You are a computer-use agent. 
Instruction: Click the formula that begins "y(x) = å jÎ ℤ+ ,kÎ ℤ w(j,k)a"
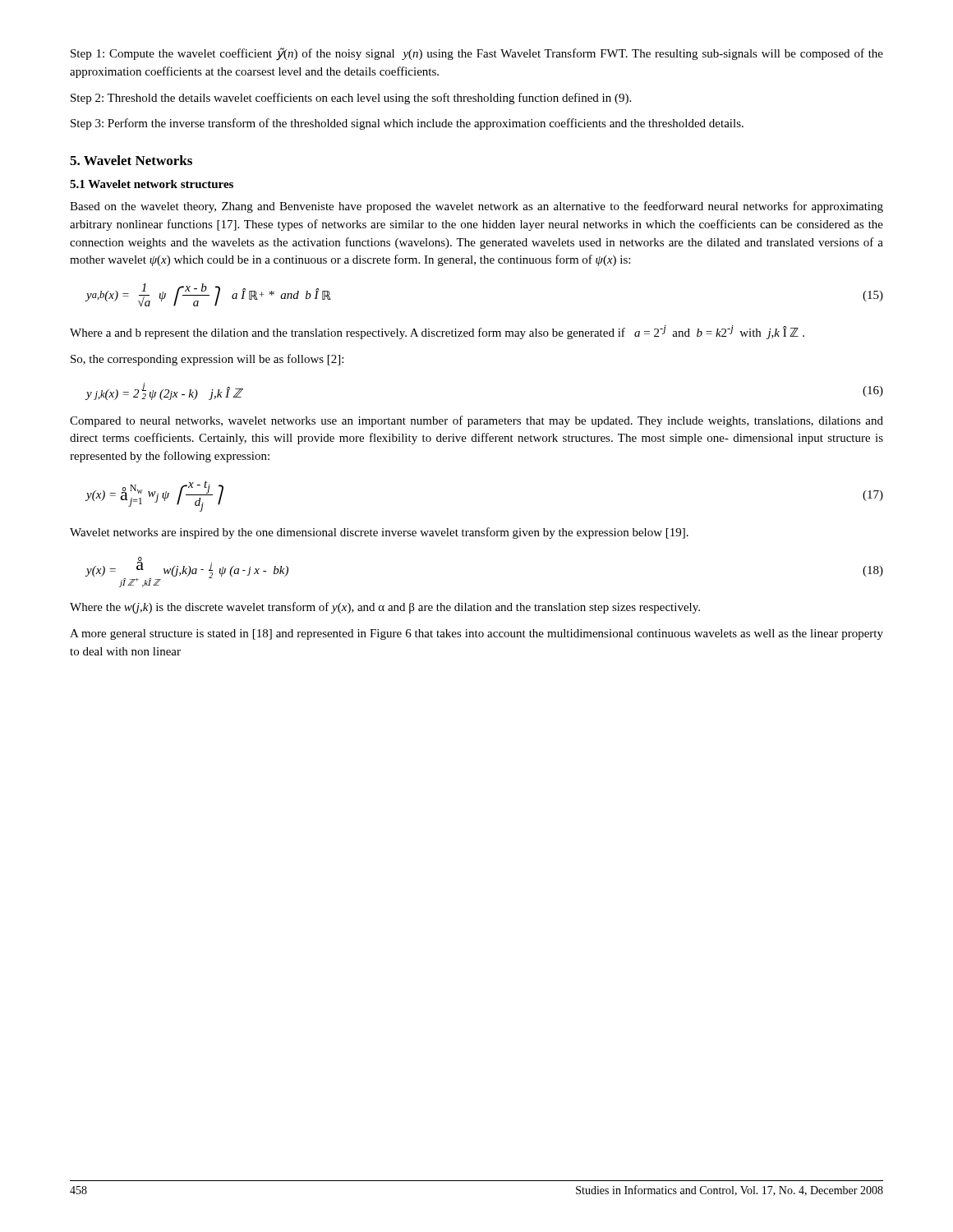click(211, 573)
